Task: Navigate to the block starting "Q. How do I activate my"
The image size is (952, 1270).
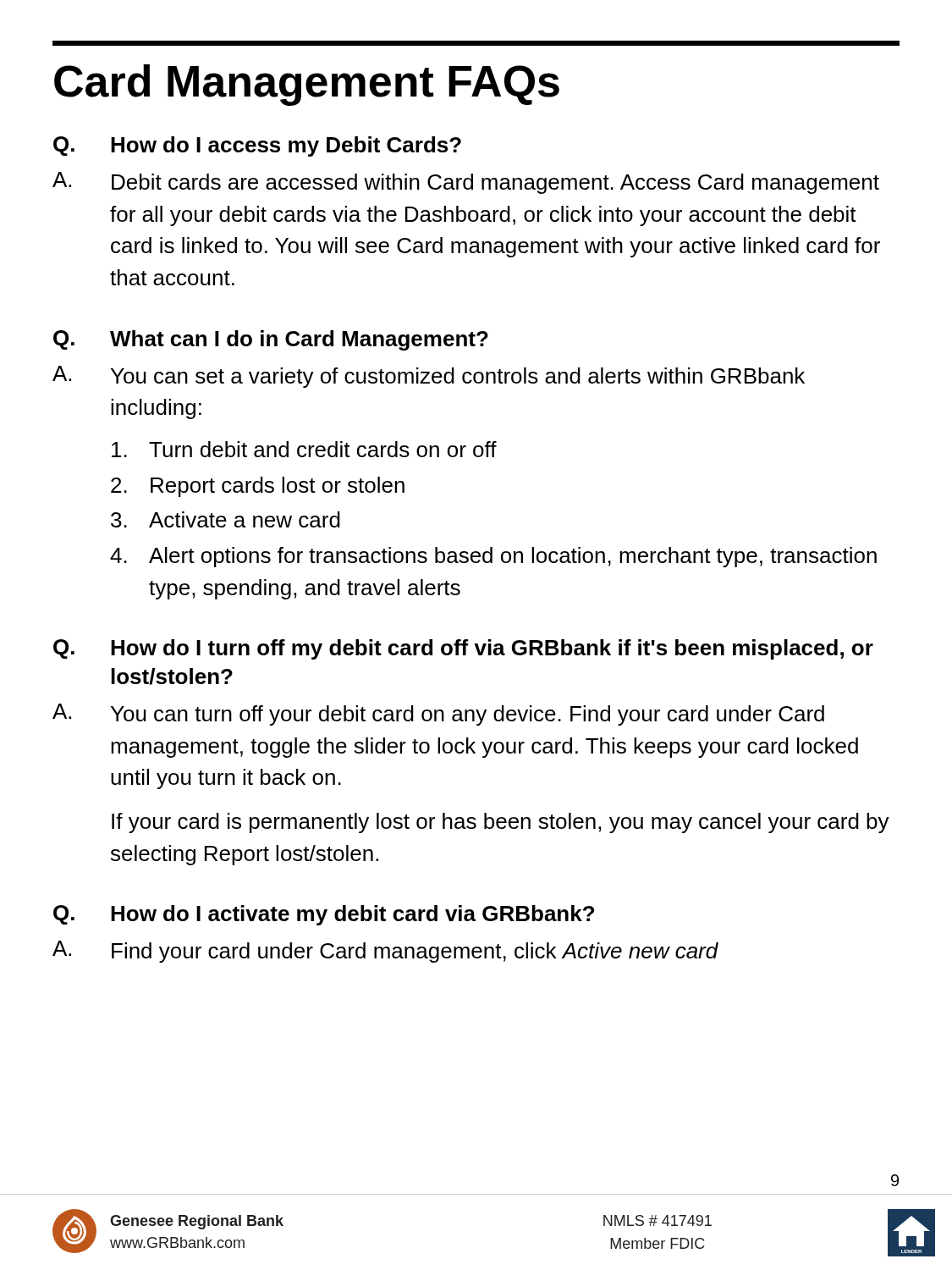Action: pyautogui.click(x=324, y=915)
